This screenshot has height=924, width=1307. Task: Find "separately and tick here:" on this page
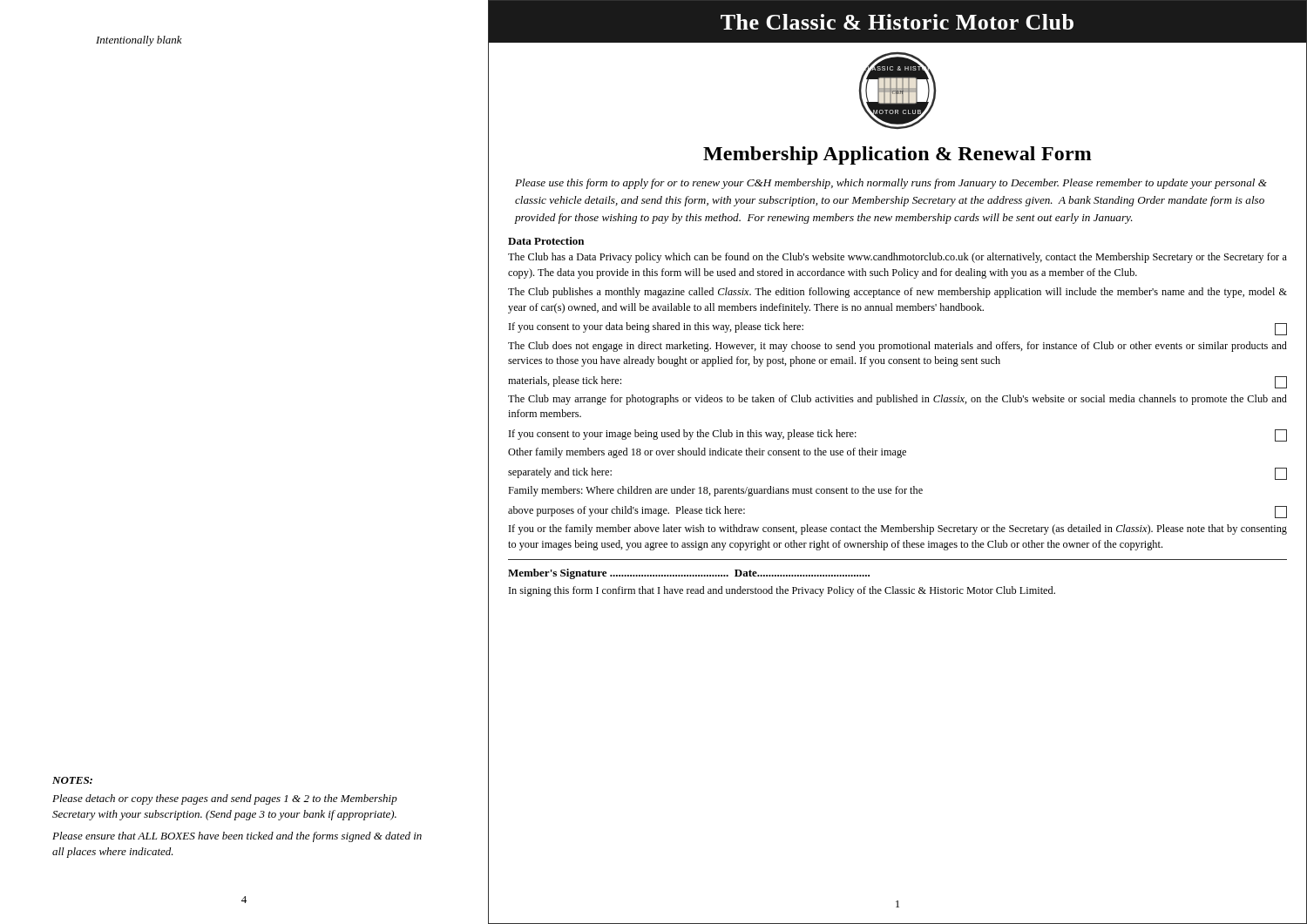point(558,473)
